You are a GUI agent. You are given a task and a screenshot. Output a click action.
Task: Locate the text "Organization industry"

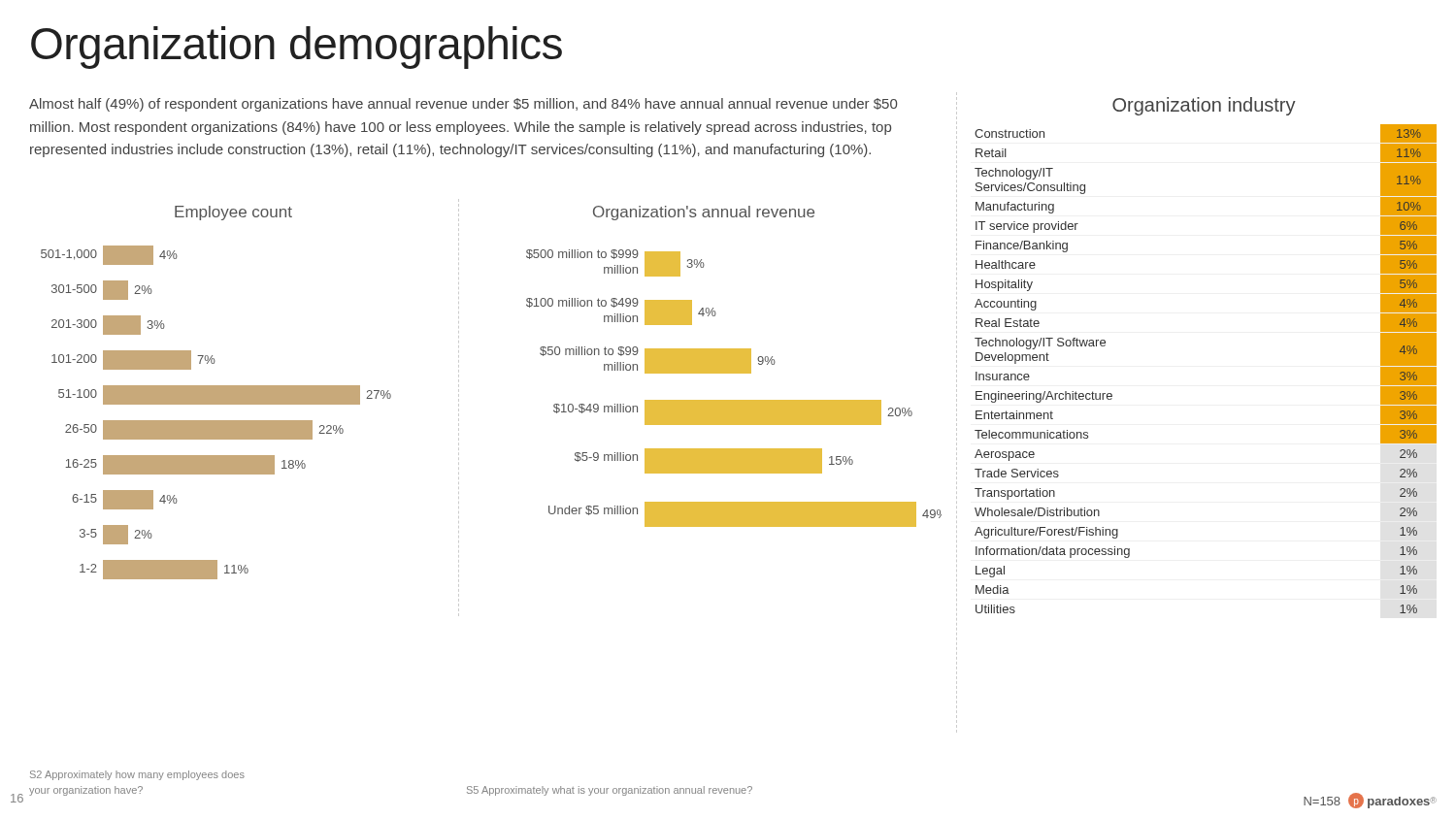[x=1204, y=105]
